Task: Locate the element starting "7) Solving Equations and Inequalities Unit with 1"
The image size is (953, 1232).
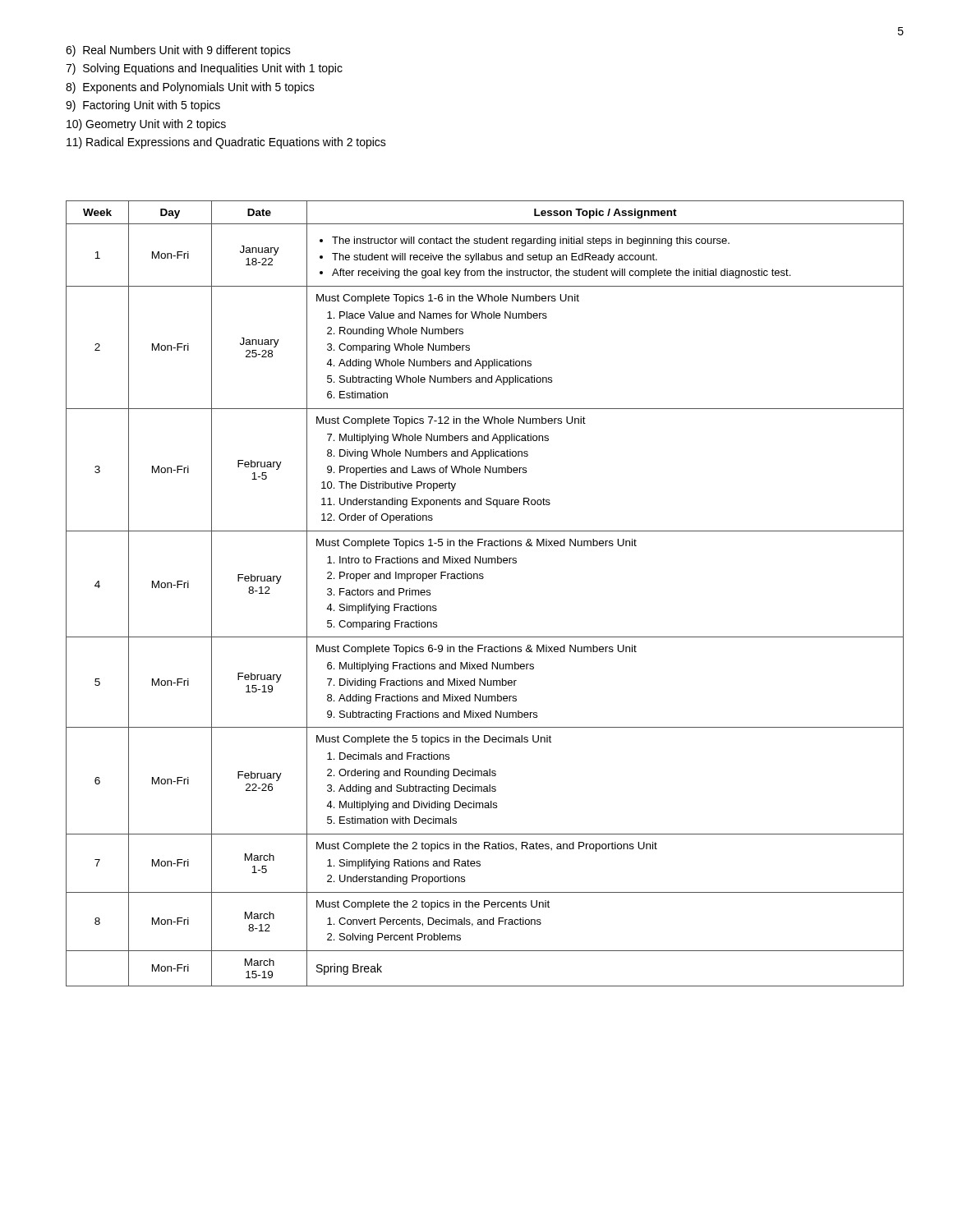Action: pyautogui.click(x=204, y=68)
